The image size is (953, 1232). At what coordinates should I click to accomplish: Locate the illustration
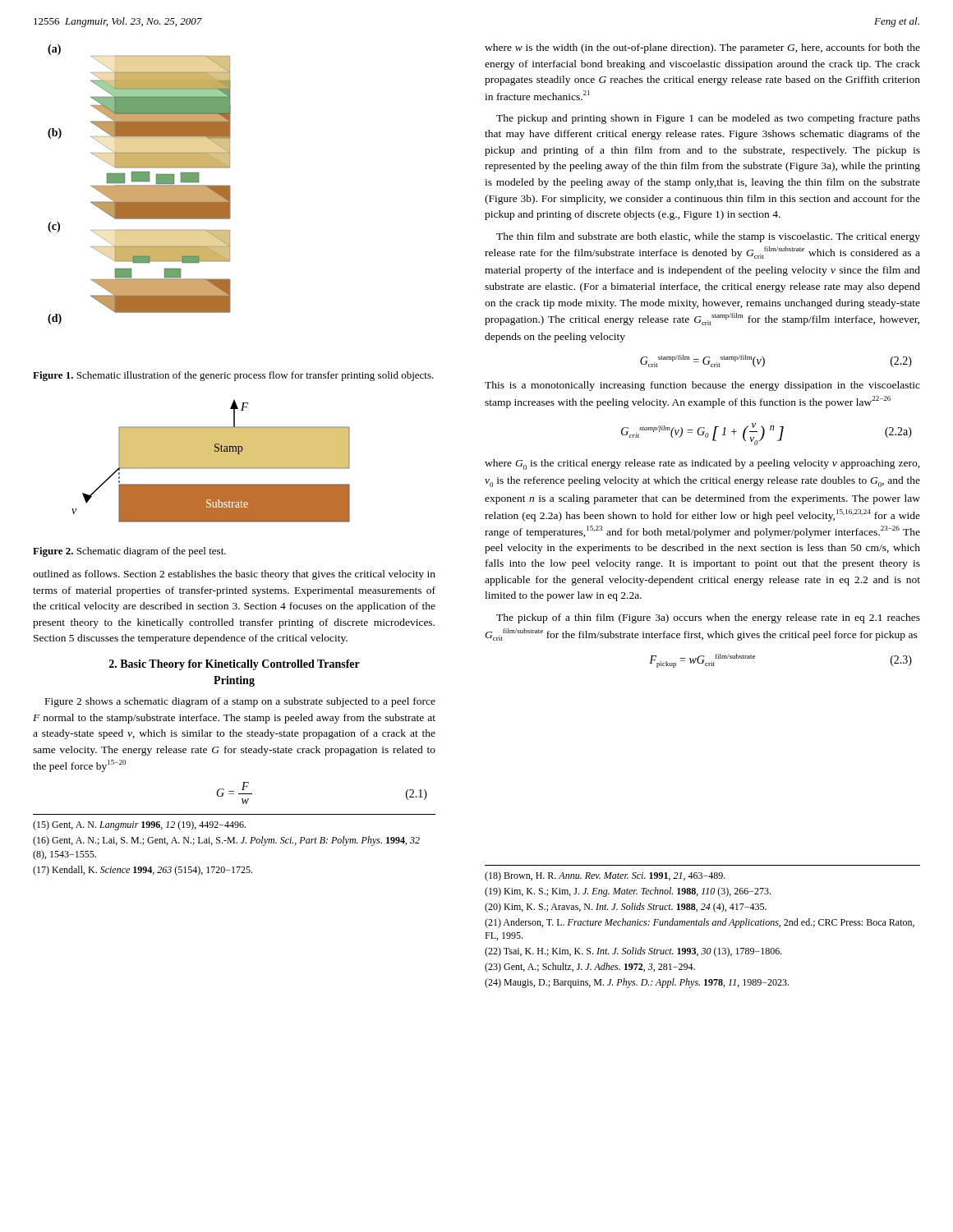[234, 201]
